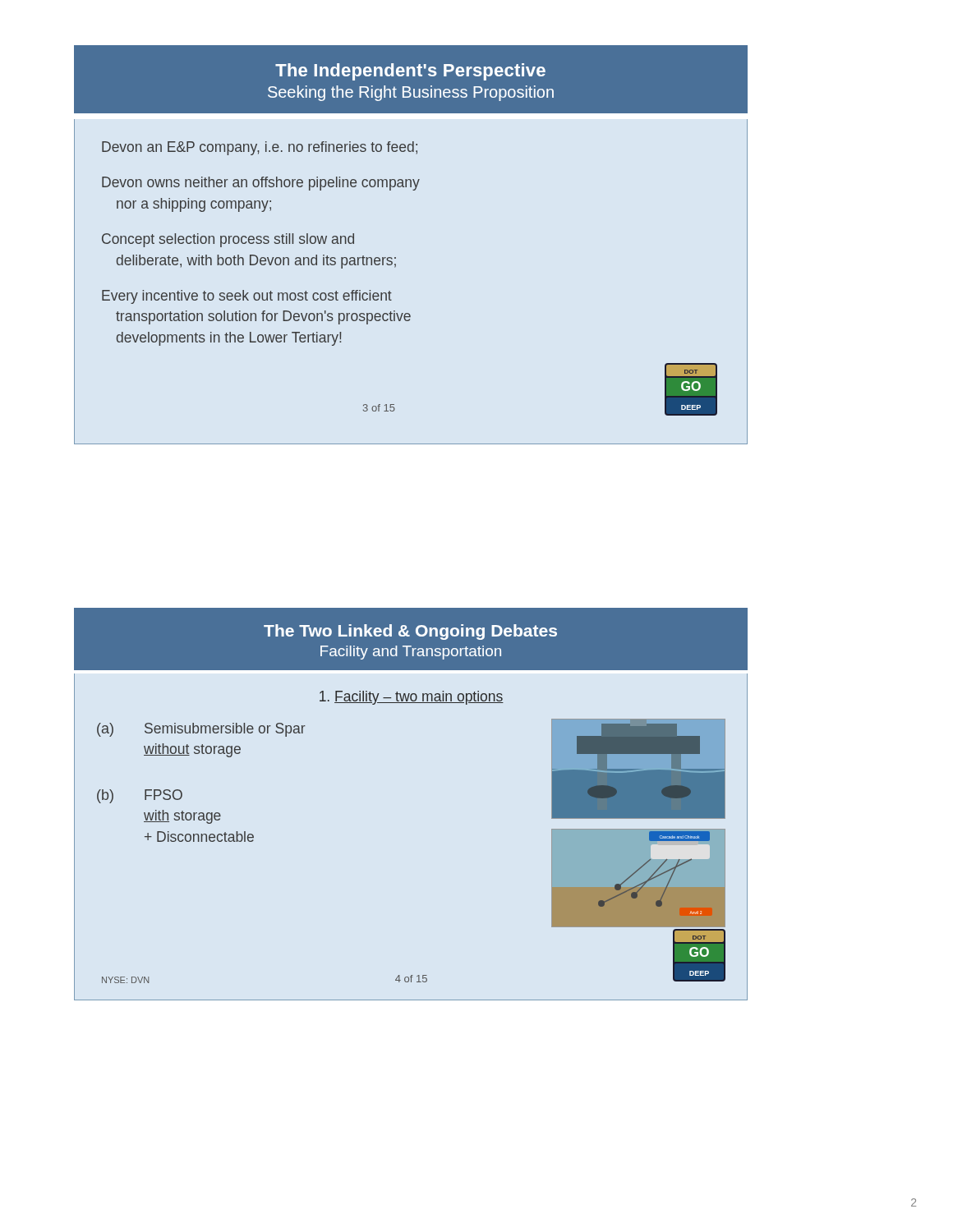Select the list item that says "(a) Semisubmersible or Spar without storage"
This screenshot has height=1232, width=953.
(x=201, y=740)
